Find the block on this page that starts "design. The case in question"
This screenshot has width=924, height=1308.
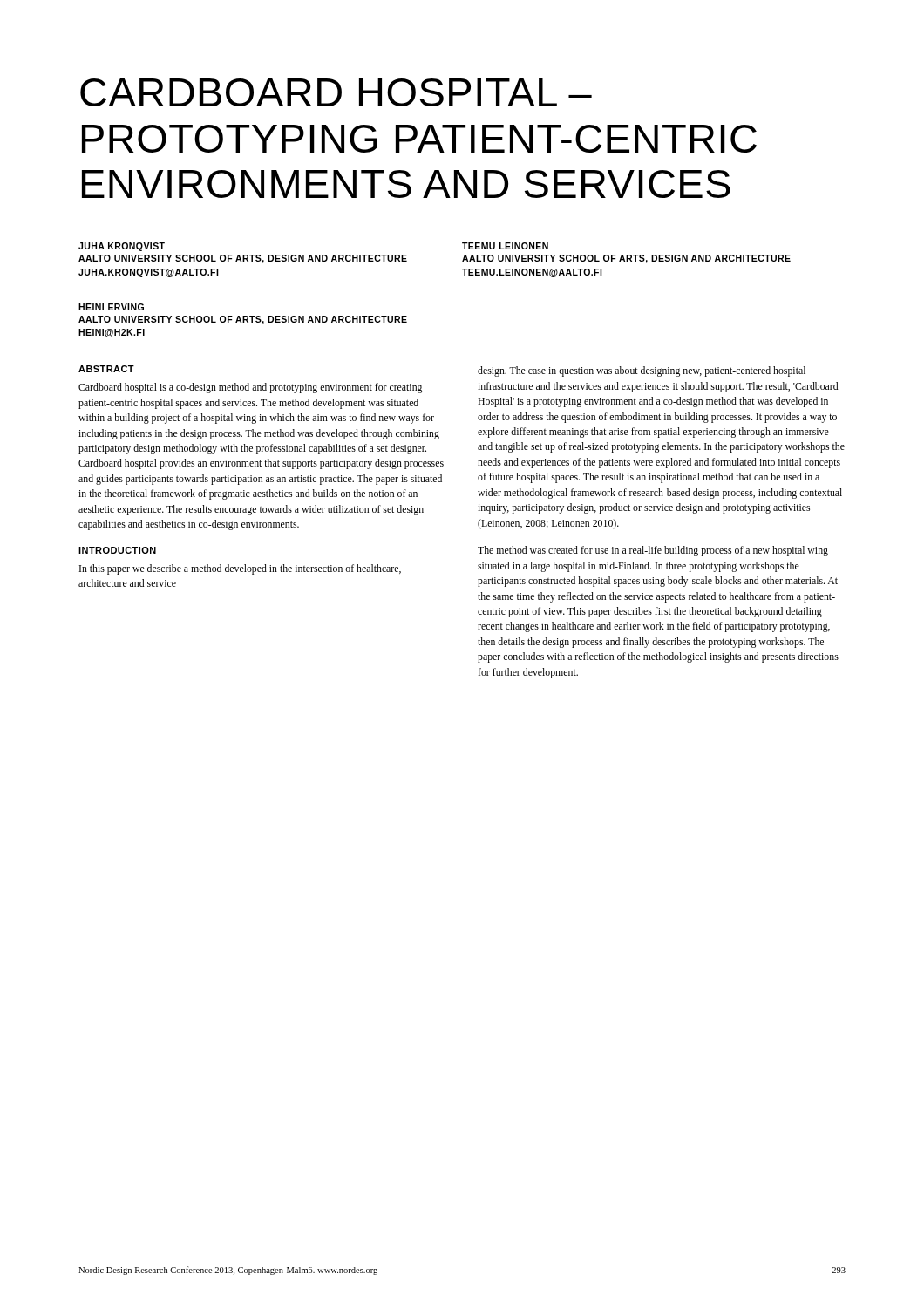[661, 447]
